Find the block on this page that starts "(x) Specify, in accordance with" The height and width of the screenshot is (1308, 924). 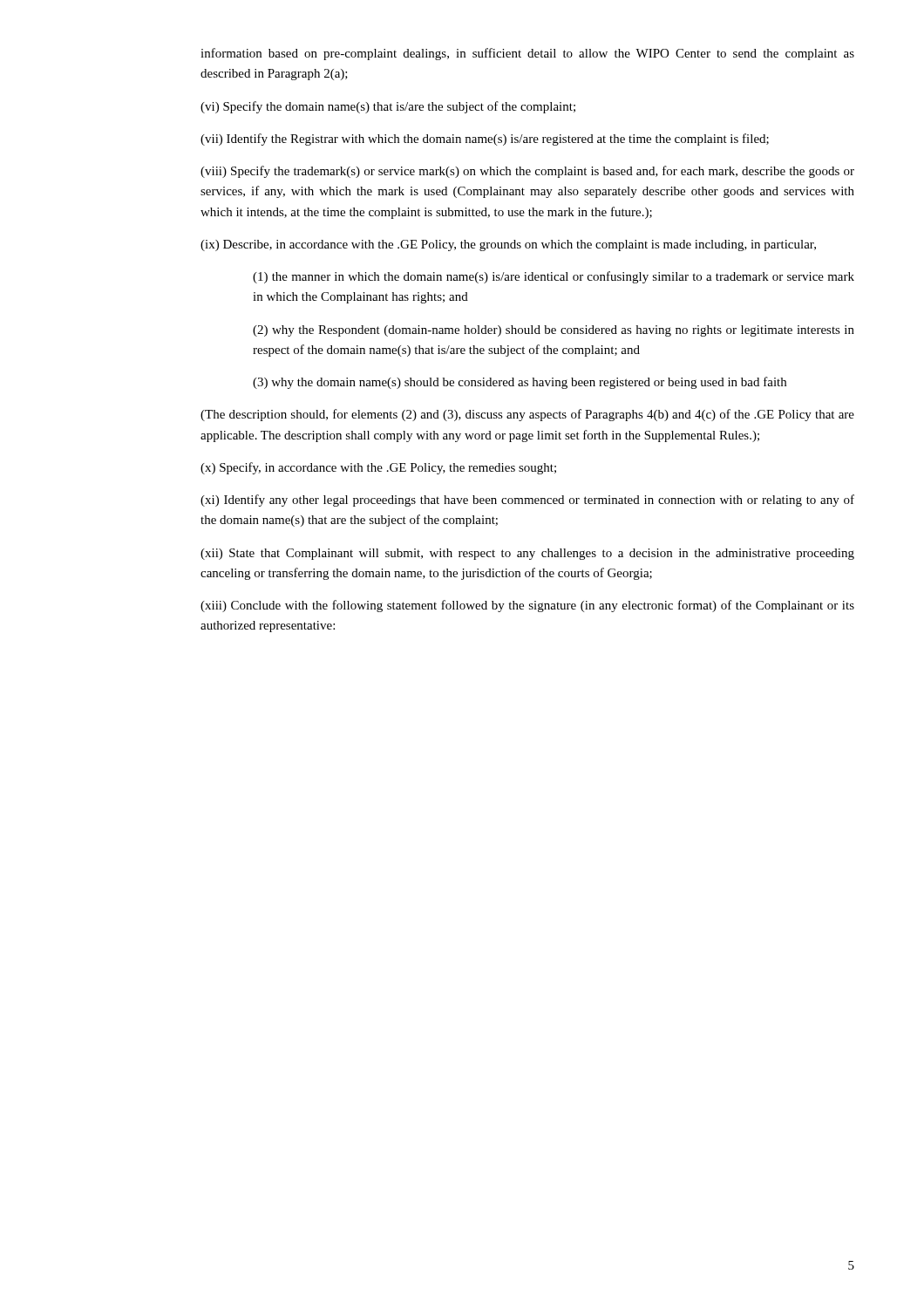tap(379, 467)
